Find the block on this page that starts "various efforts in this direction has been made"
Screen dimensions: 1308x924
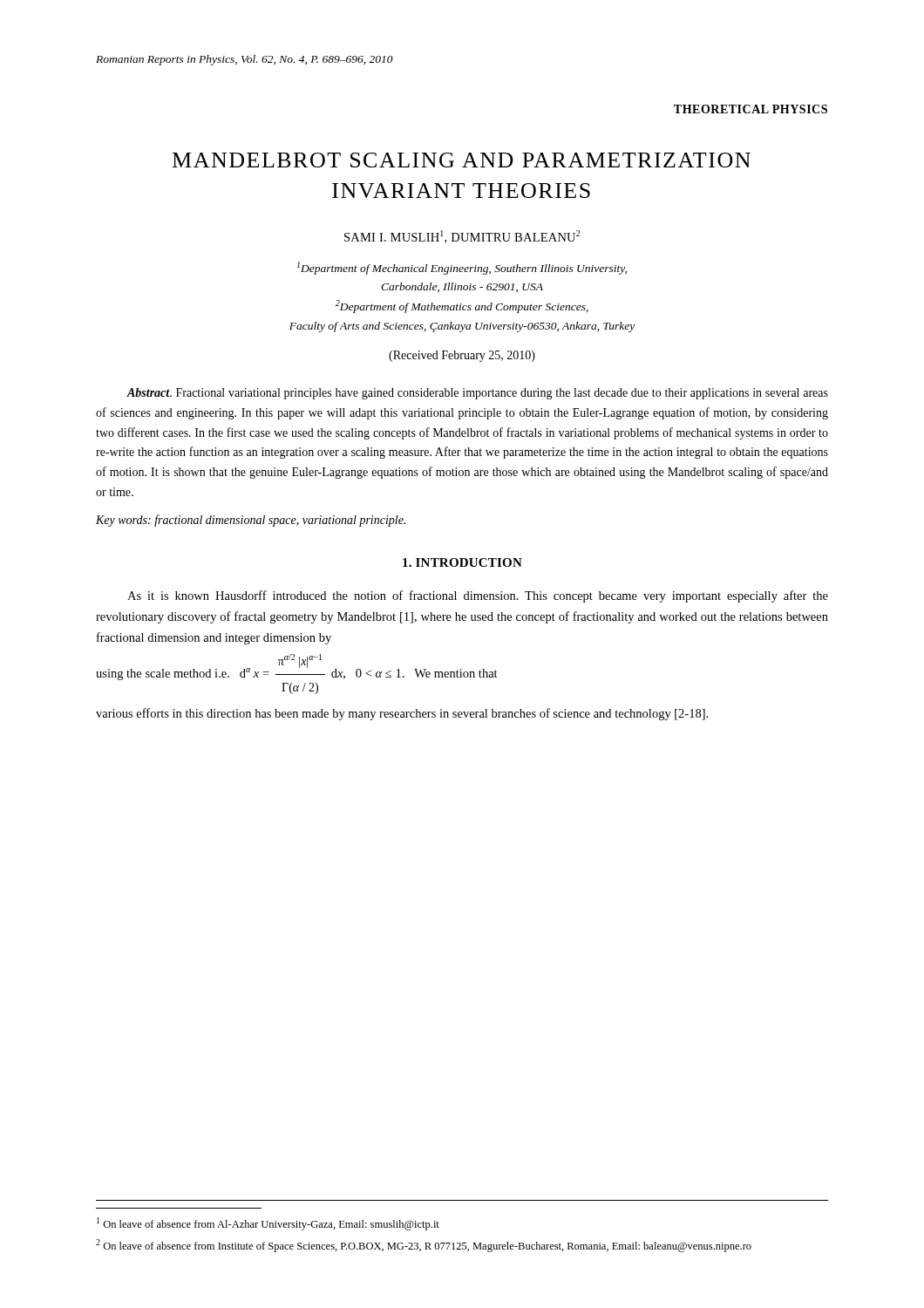(402, 713)
